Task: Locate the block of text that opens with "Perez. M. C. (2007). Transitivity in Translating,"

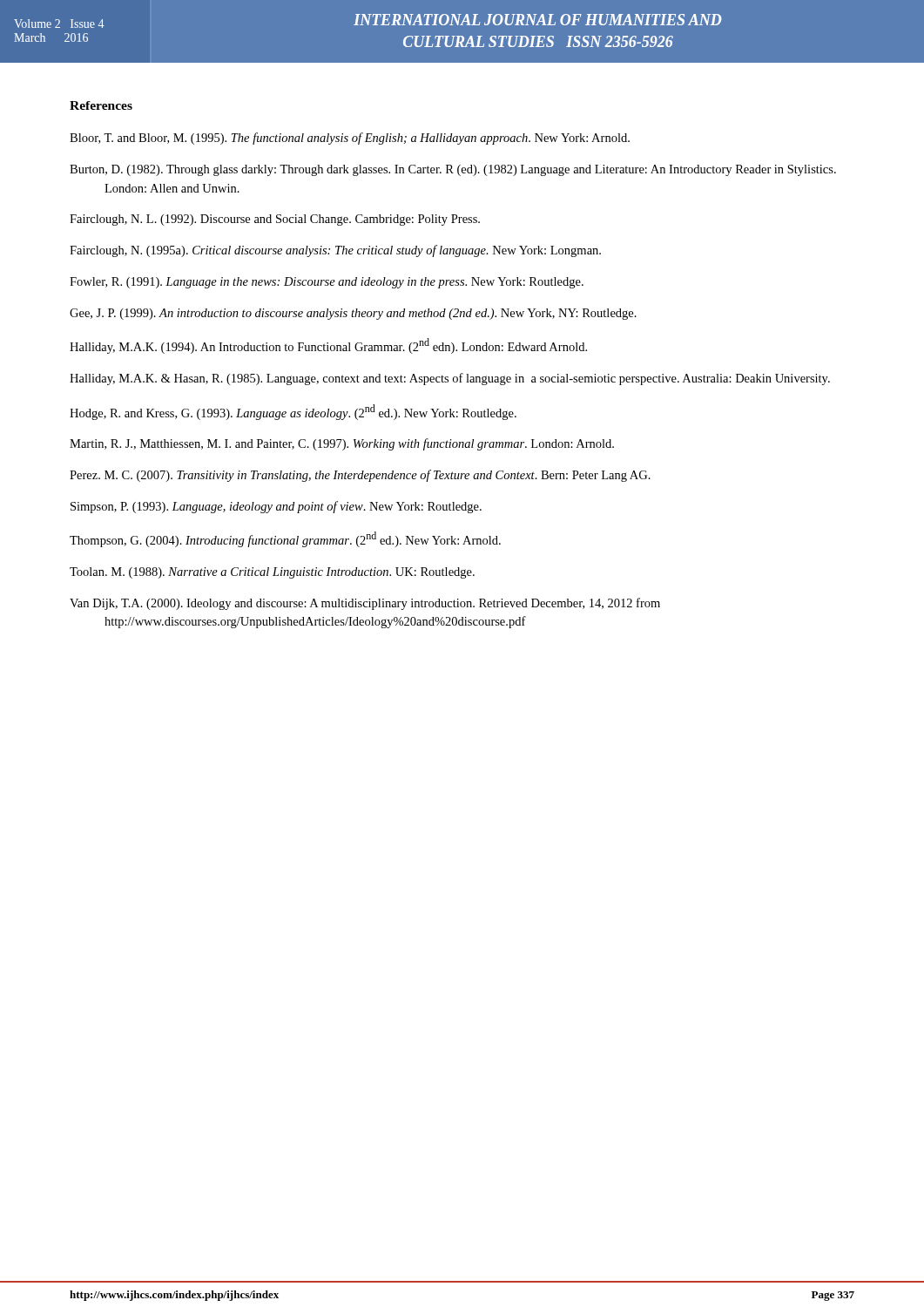Action: [360, 476]
